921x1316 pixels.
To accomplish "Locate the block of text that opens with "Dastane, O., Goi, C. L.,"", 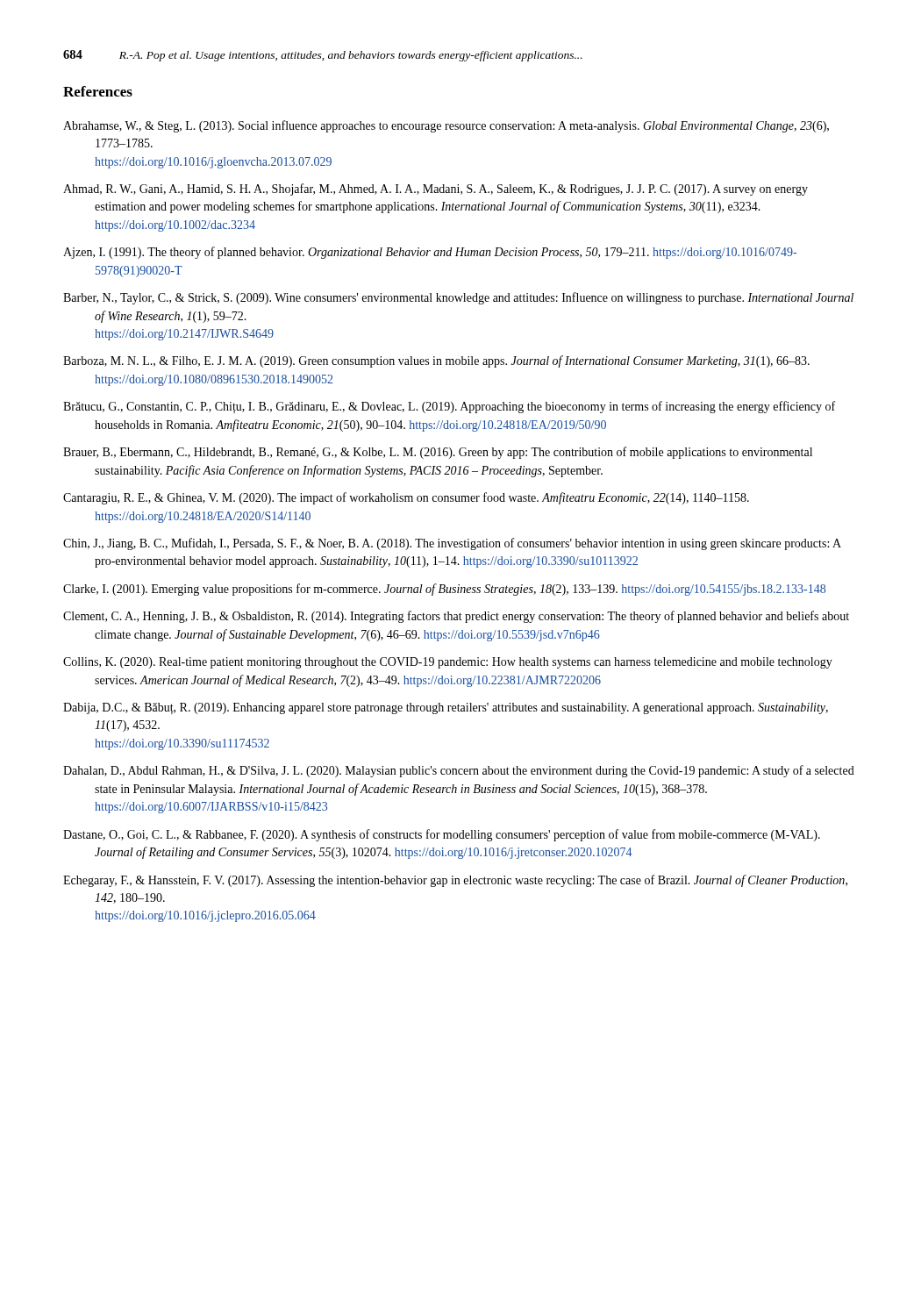I will [442, 843].
